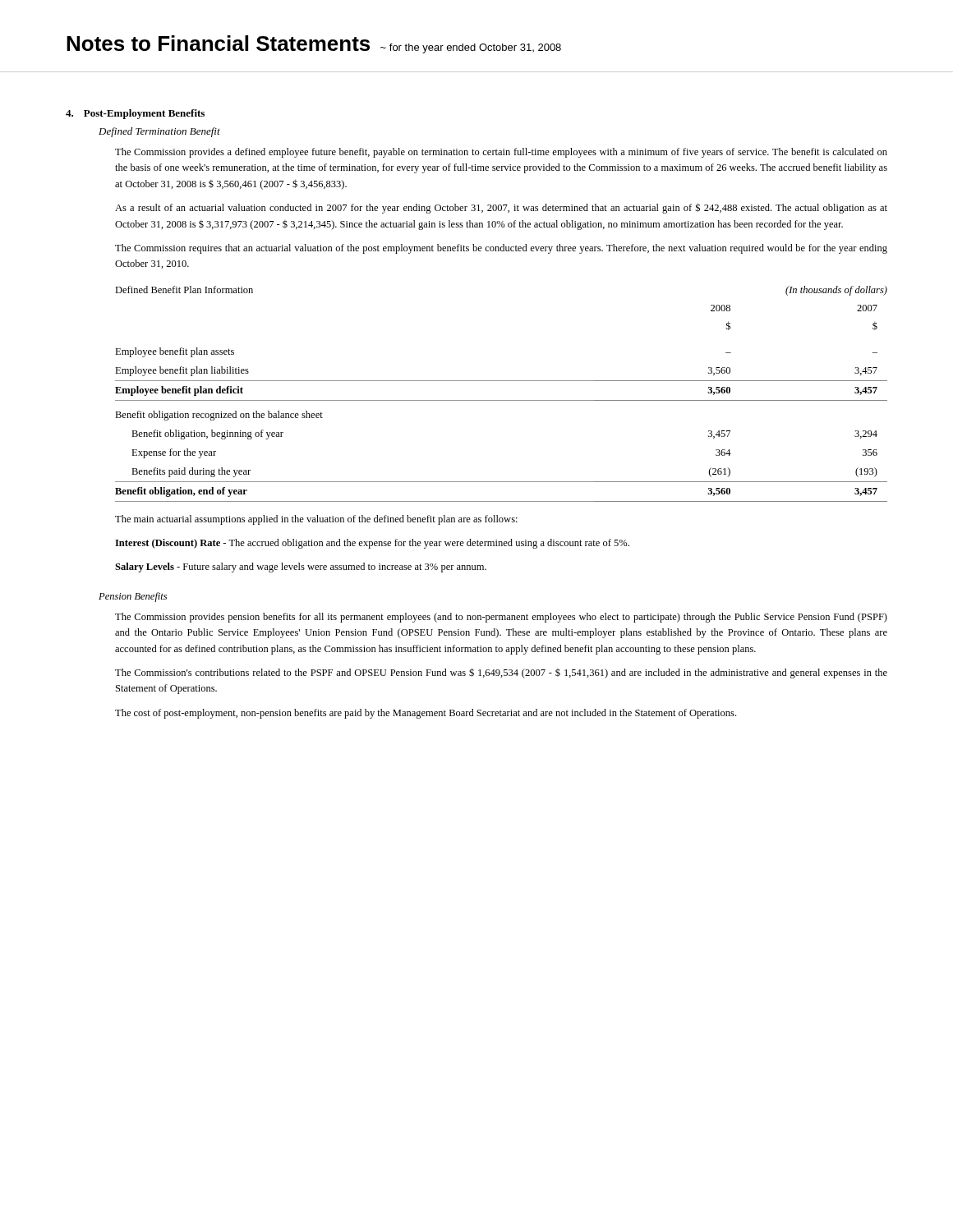953x1232 pixels.
Task: Locate the text block that reads "The main actuarial assumptions applied"
Action: (x=316, y=519)
